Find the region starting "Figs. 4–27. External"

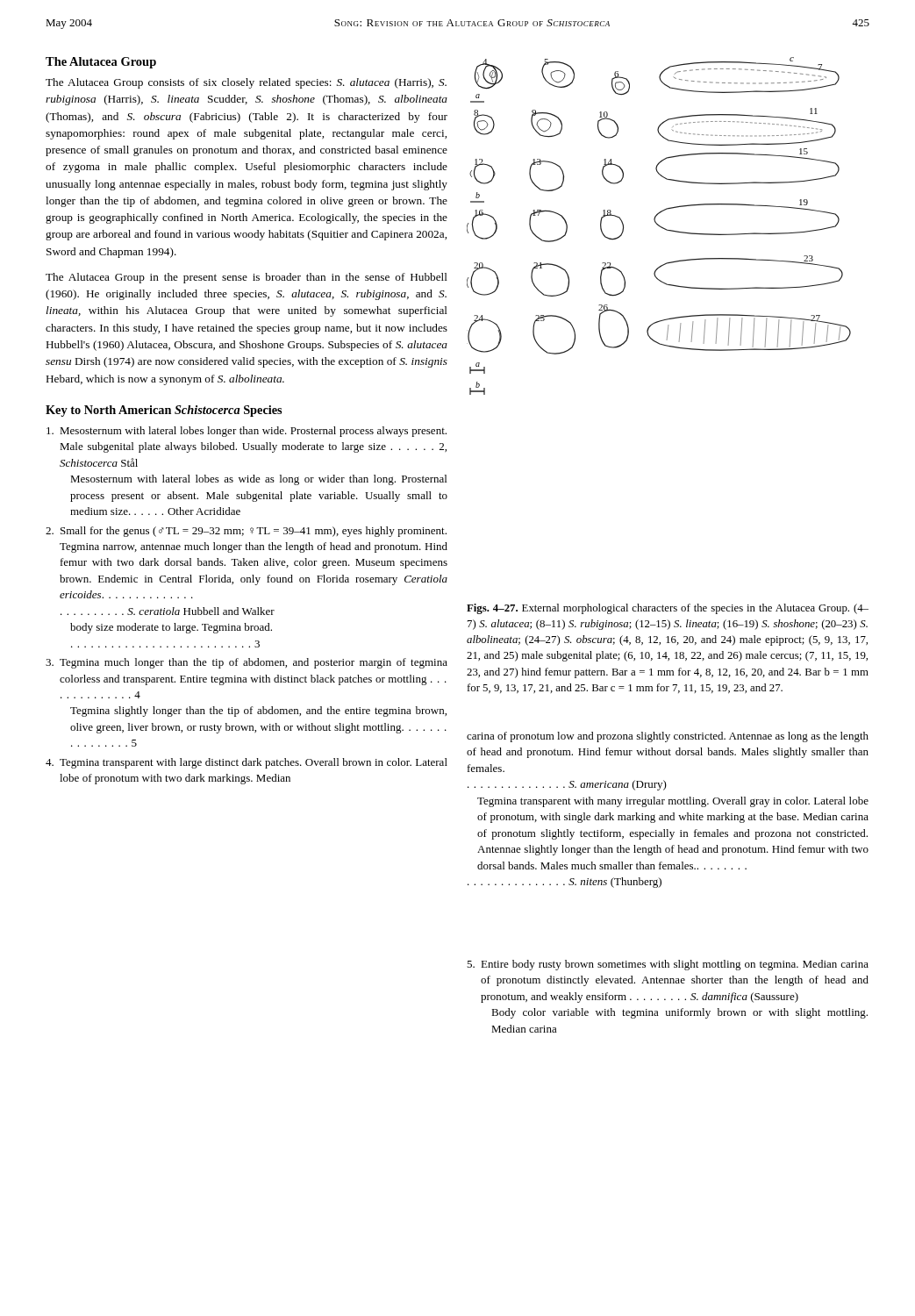click(668, 648)
